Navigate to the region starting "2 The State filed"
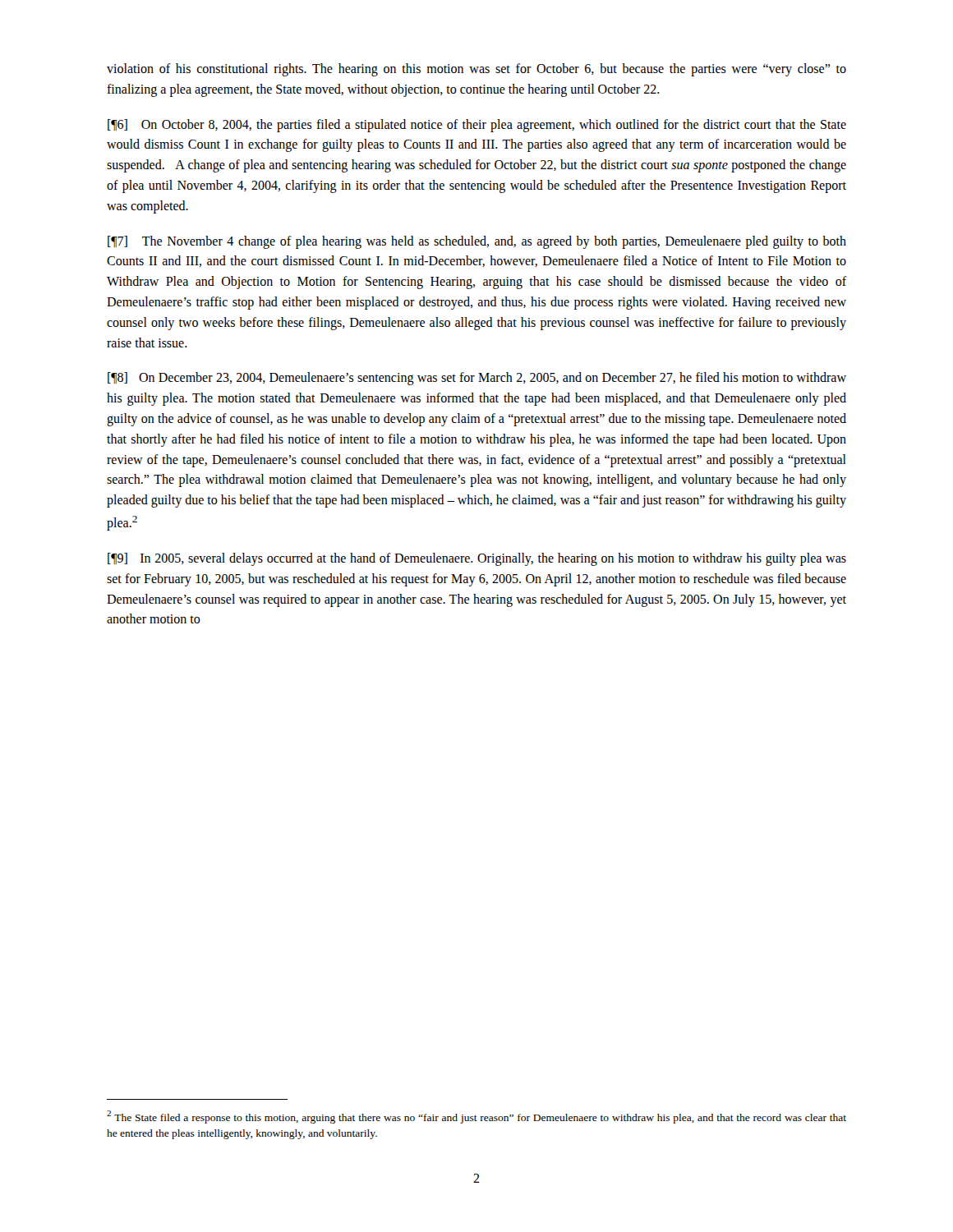 (476, 1124)
